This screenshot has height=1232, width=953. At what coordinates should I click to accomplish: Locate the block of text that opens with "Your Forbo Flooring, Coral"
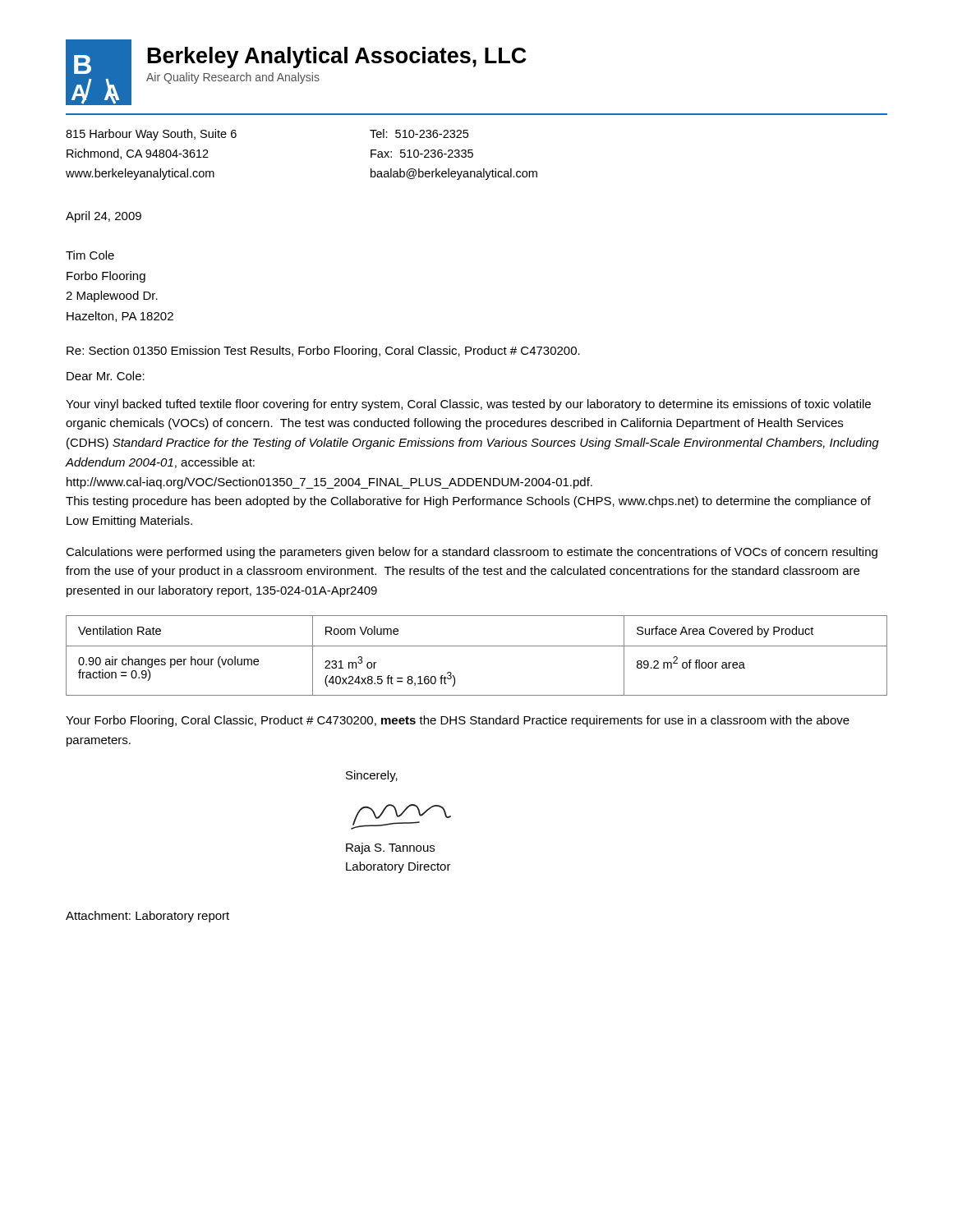pyautogui.click(x=458, y=730)
